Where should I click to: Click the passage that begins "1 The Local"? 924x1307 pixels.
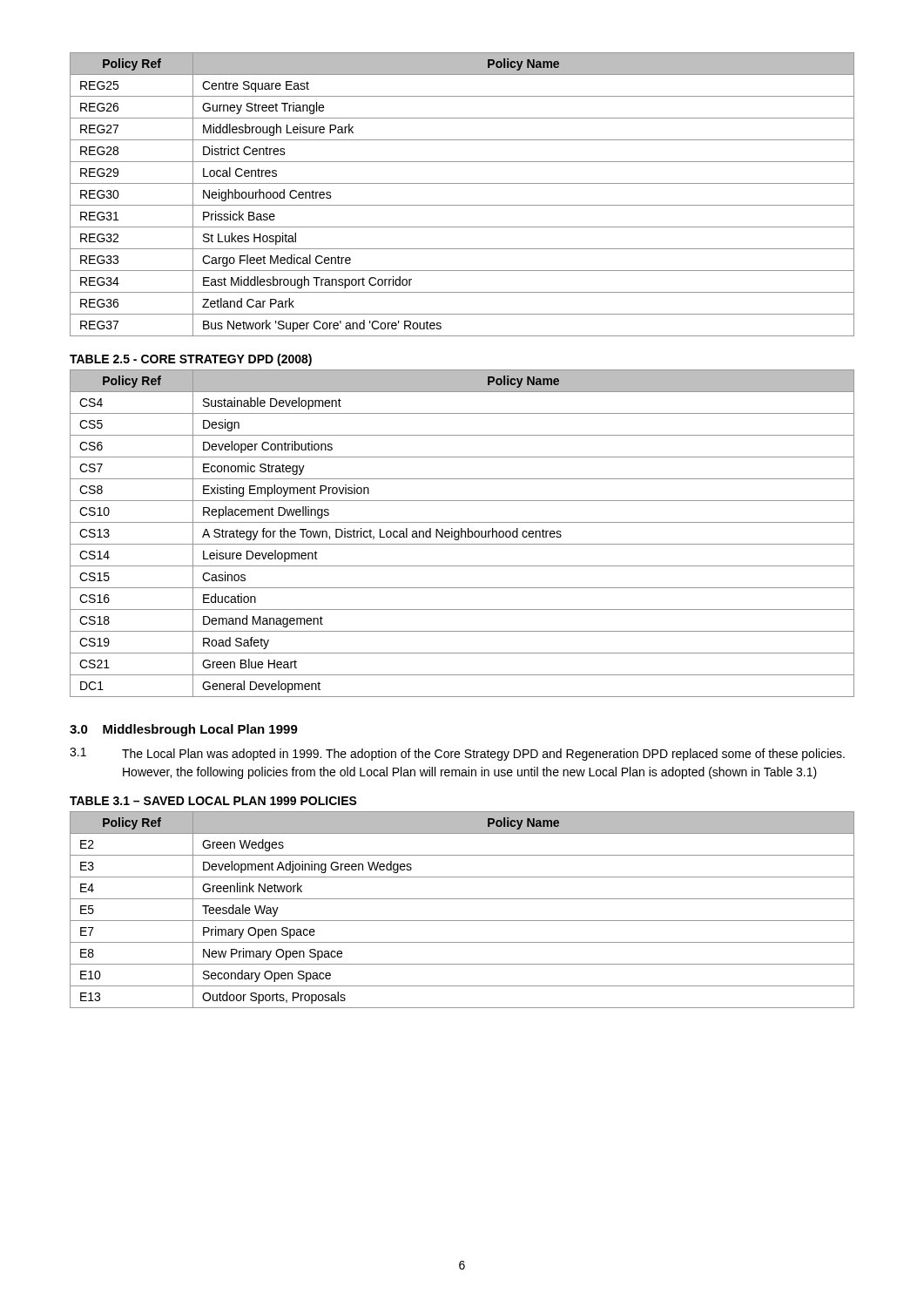coord(462,763)
